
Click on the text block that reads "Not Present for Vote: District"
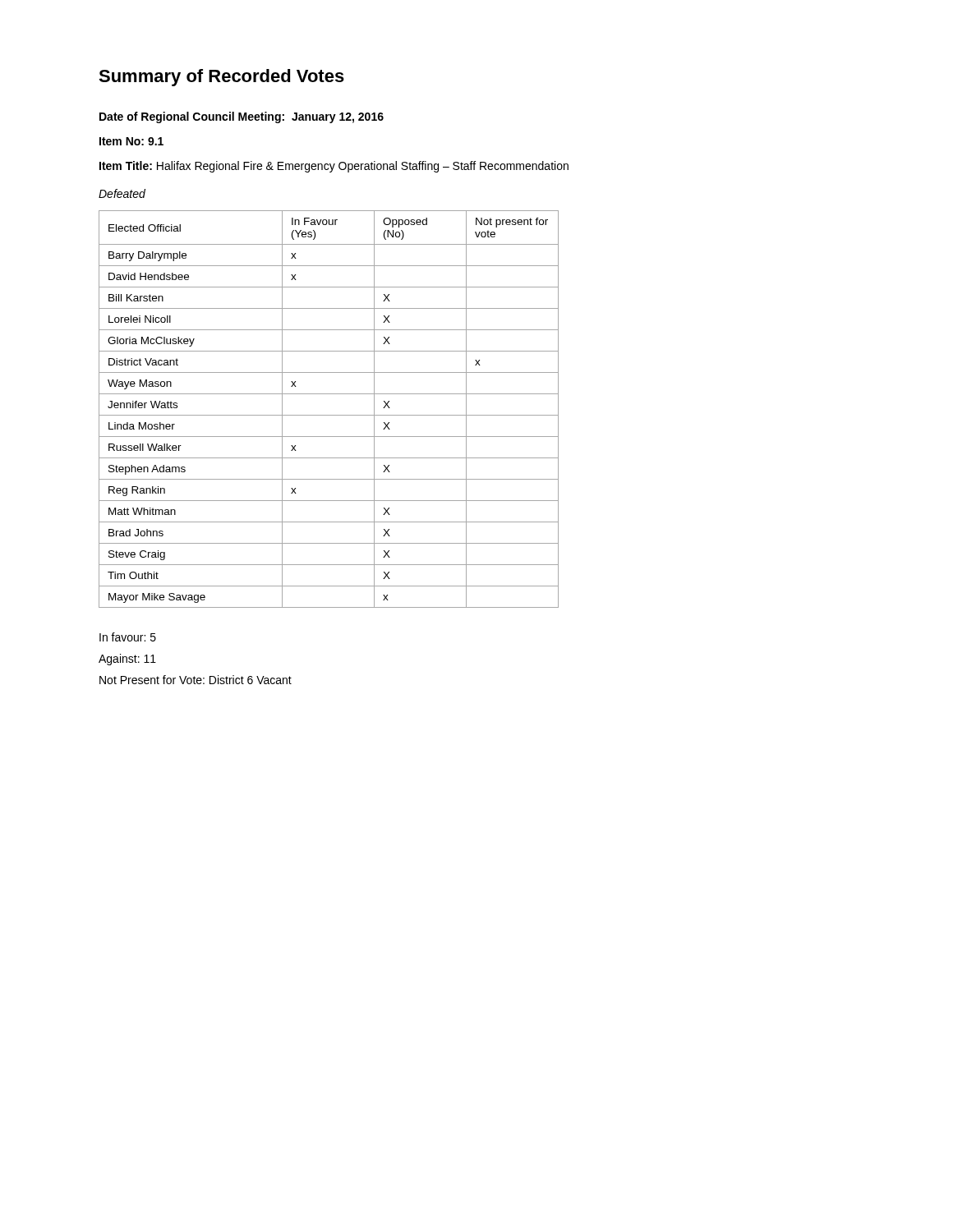(x=195, y=680)
